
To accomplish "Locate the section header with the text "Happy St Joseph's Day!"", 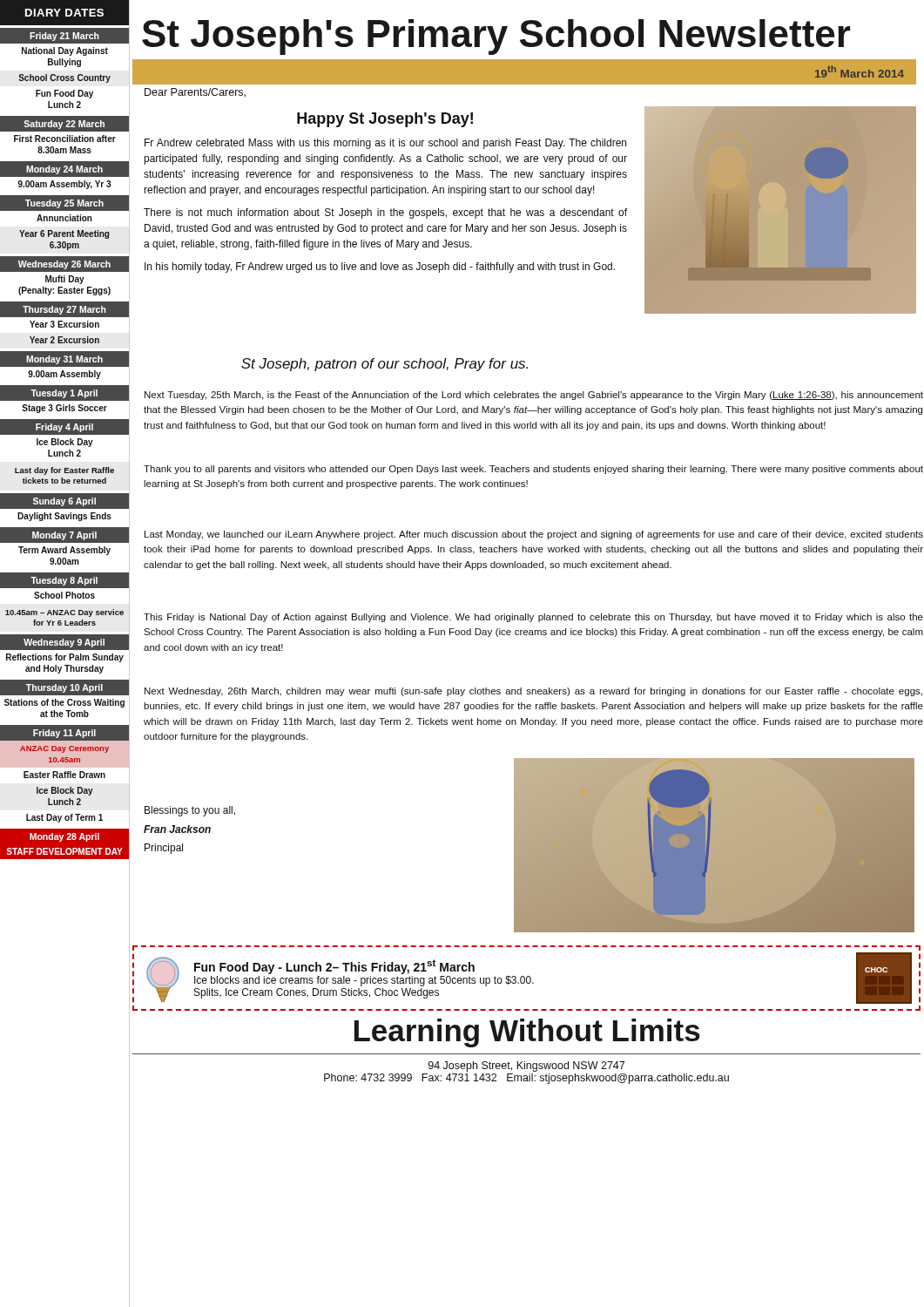I will coord(385,120).
